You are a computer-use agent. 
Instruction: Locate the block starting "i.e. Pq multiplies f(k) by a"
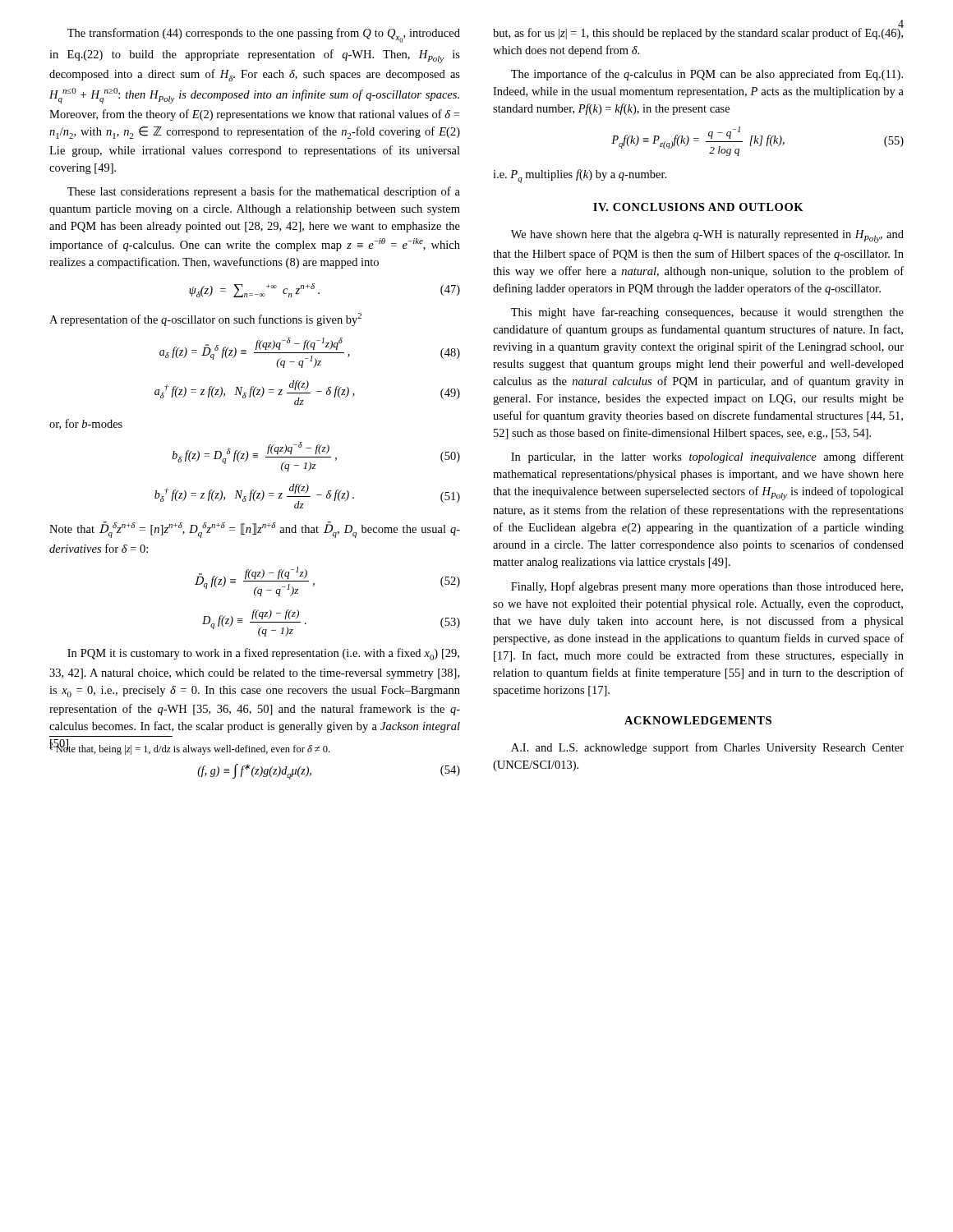click(x=580, y=176)
